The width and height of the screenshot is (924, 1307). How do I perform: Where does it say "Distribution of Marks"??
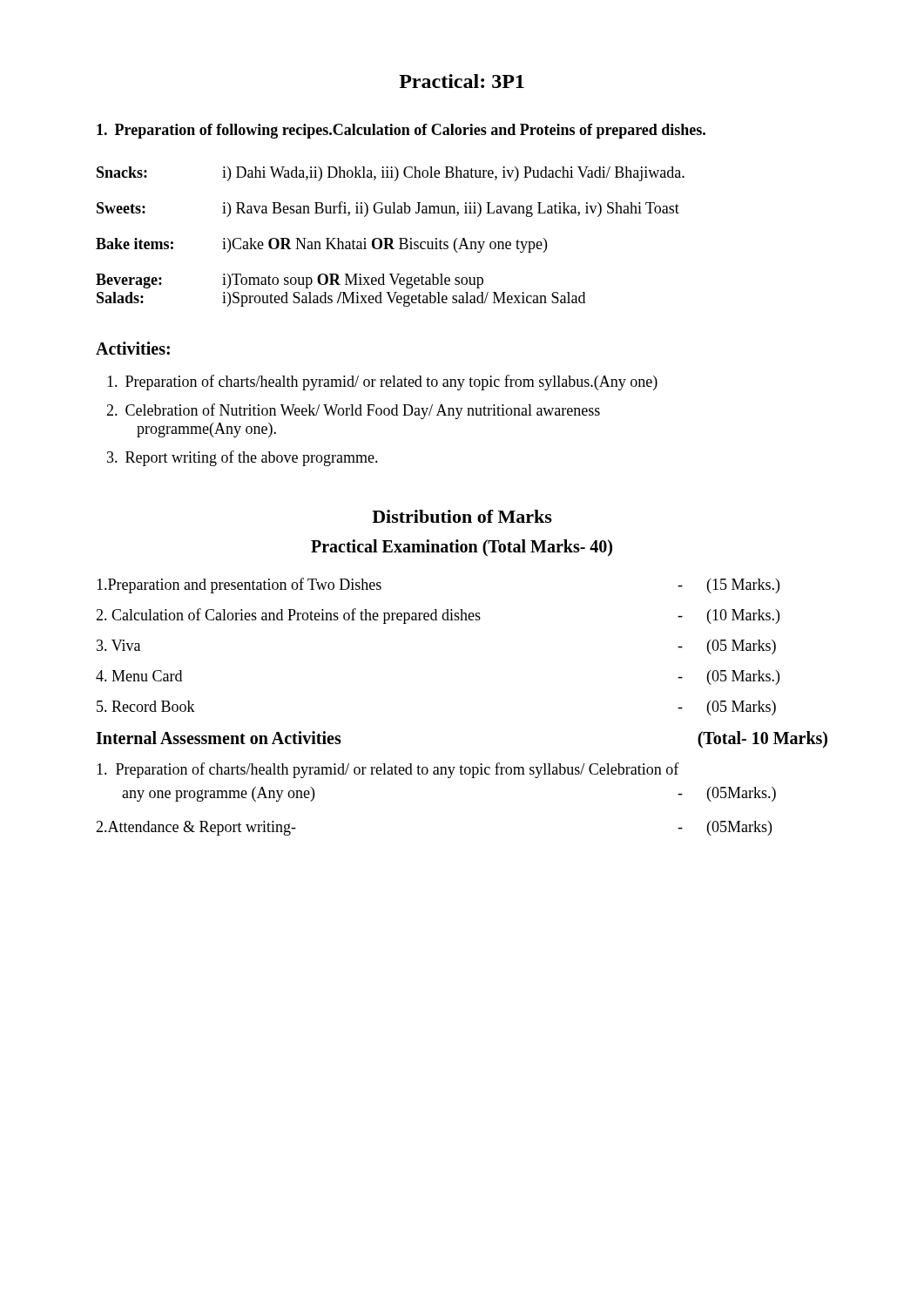point(462,516)
